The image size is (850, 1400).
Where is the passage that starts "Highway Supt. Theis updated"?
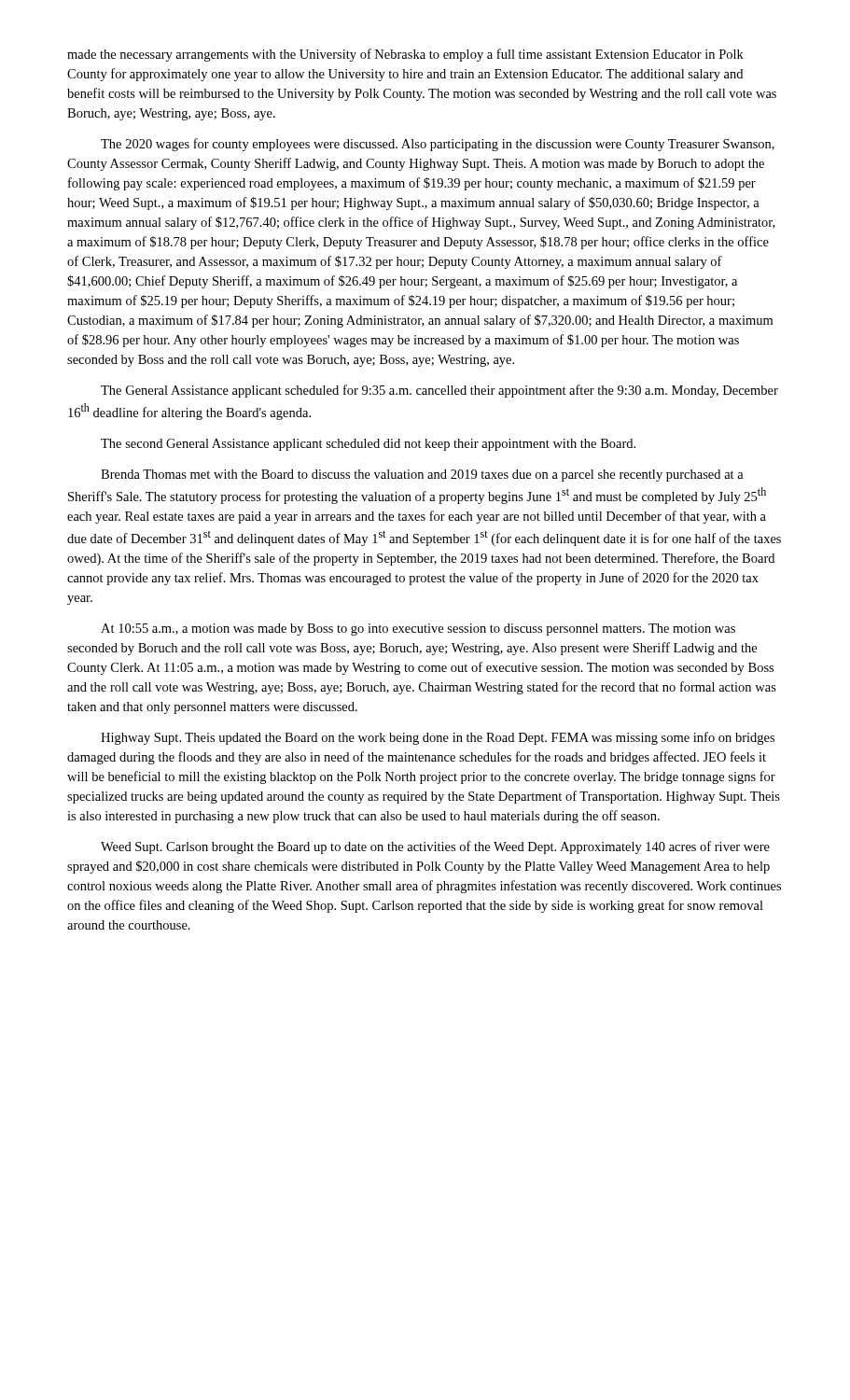pyautogui.click(x=425, y=777)
